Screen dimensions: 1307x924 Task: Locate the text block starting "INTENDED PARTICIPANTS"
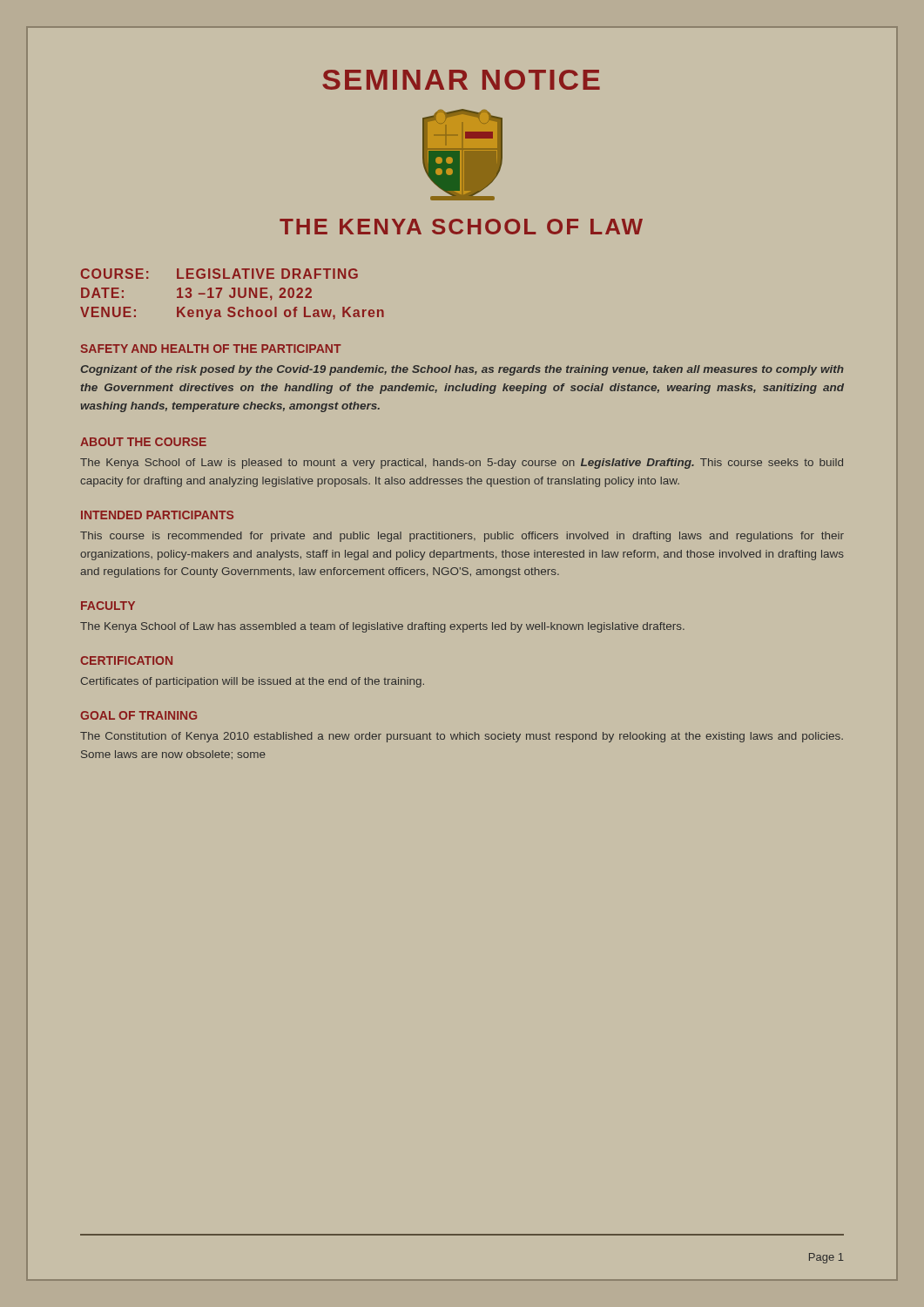point(157,515)
